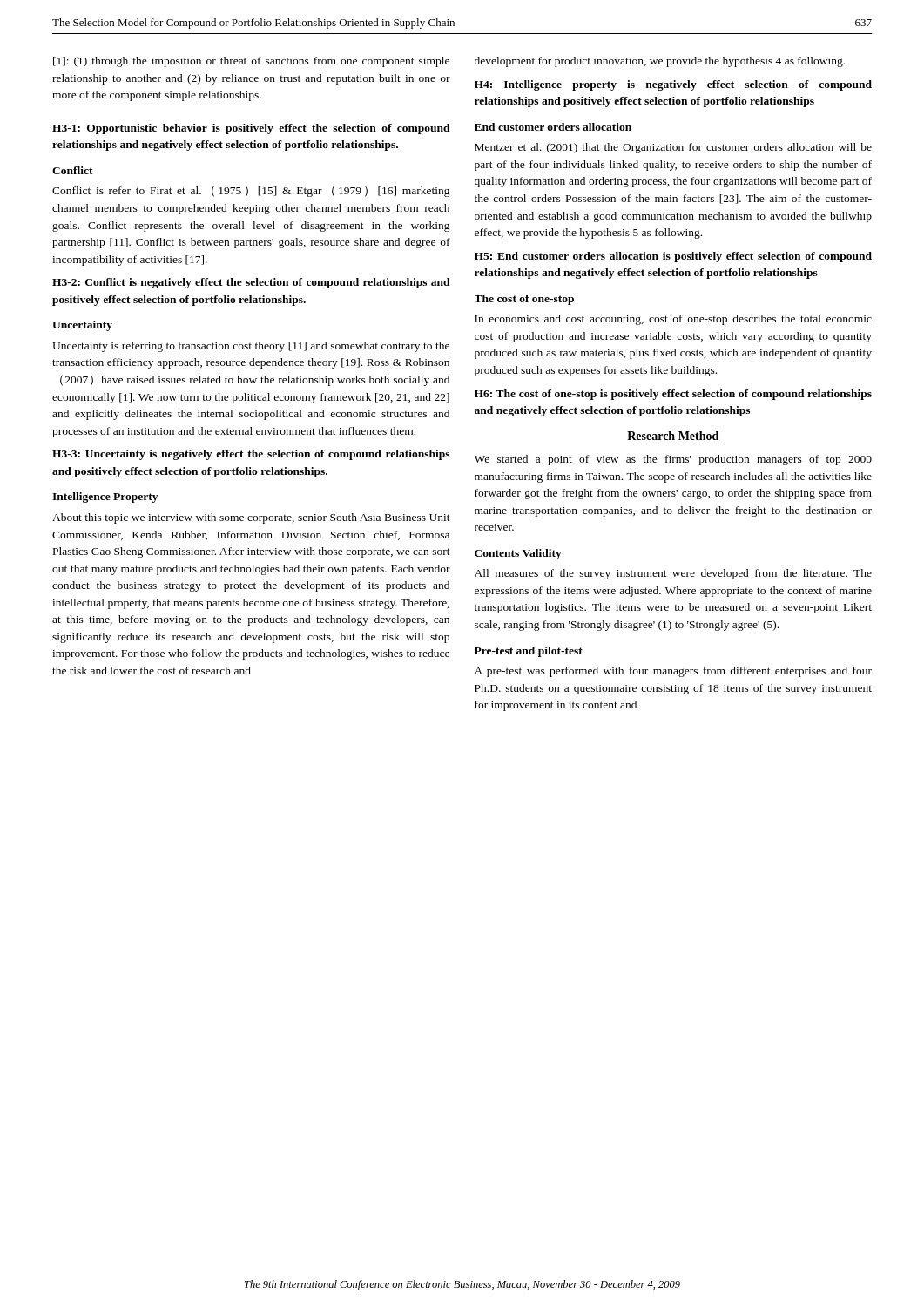The width and height of the screenshot is (924, 1307).
Task: Select the element starting "development for product innovation, we provide"
Action: coord(673,81)
